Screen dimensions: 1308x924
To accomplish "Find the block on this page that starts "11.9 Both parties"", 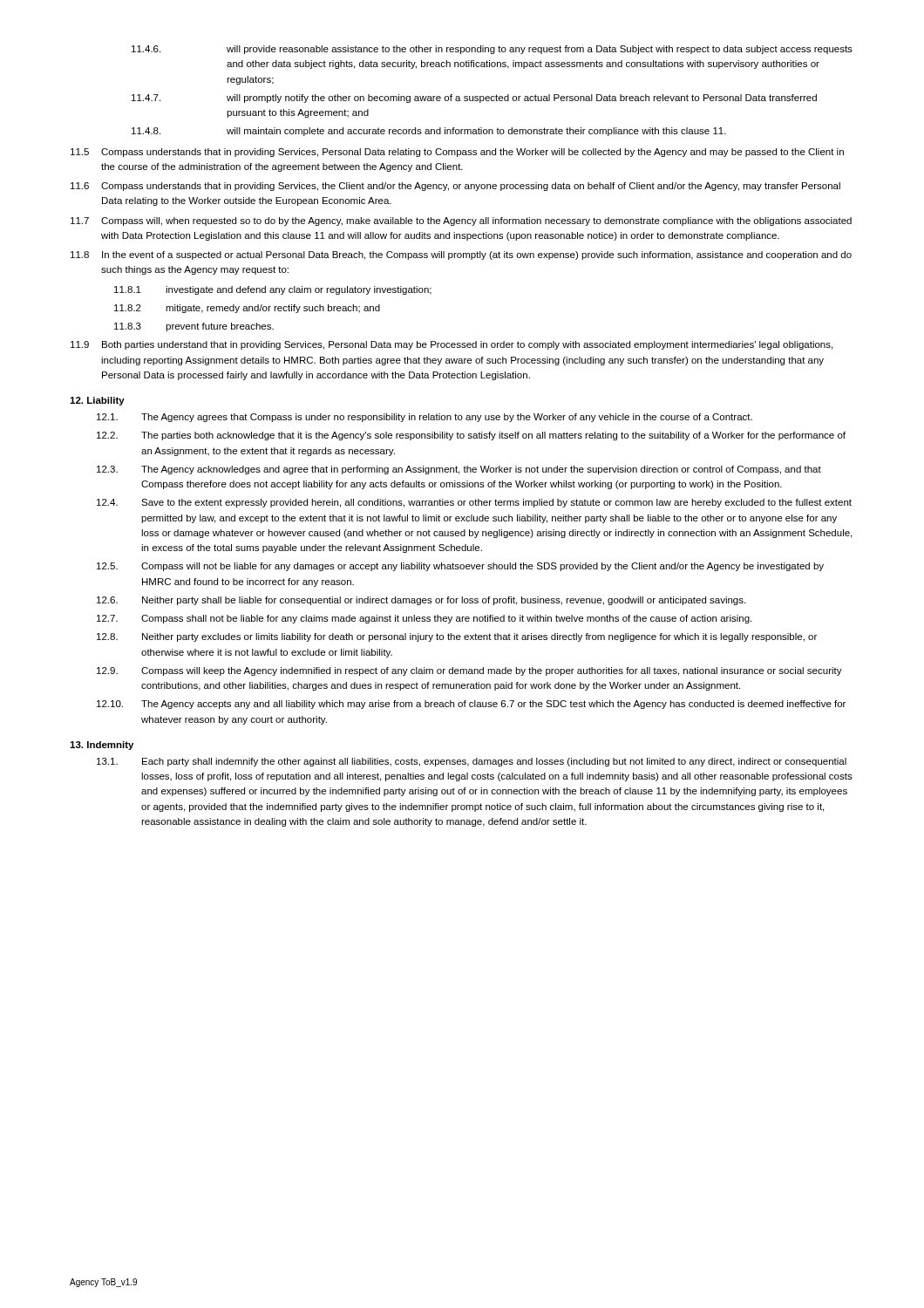I will (462, 360).
